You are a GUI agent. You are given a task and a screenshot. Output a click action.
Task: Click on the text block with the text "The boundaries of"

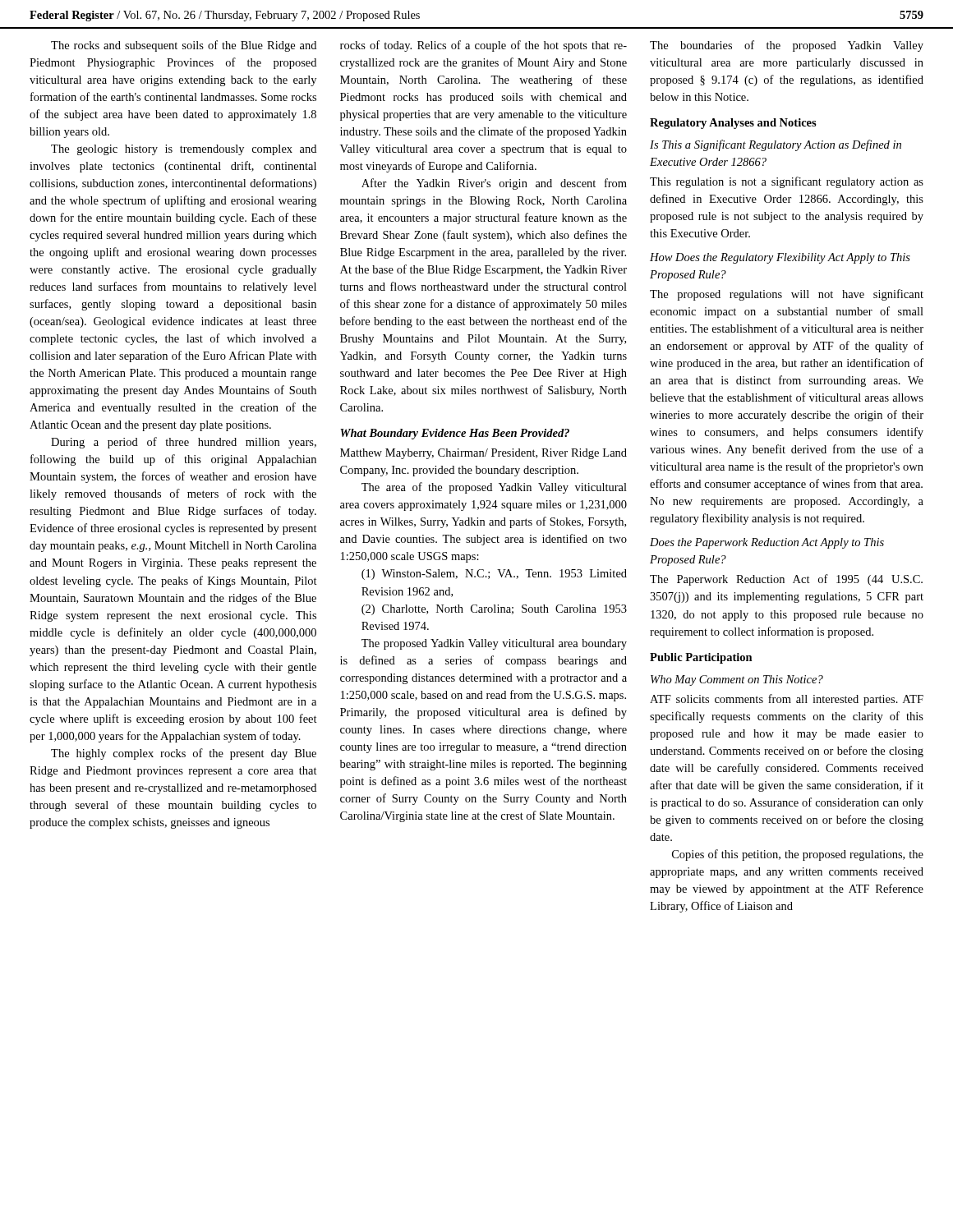click(x=787, y=72)
